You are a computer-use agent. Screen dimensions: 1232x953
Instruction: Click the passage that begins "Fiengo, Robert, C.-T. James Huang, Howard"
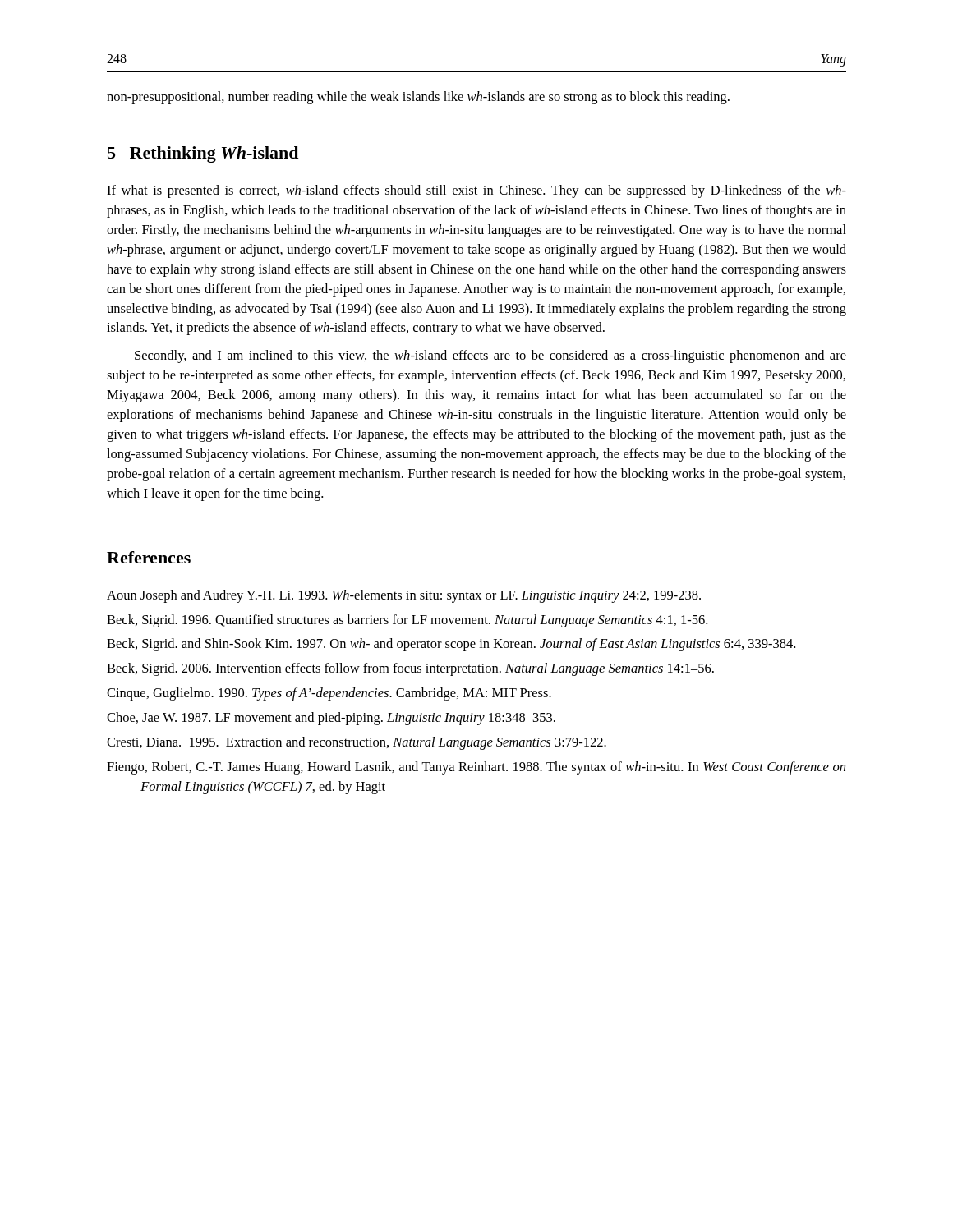[476, 777]
